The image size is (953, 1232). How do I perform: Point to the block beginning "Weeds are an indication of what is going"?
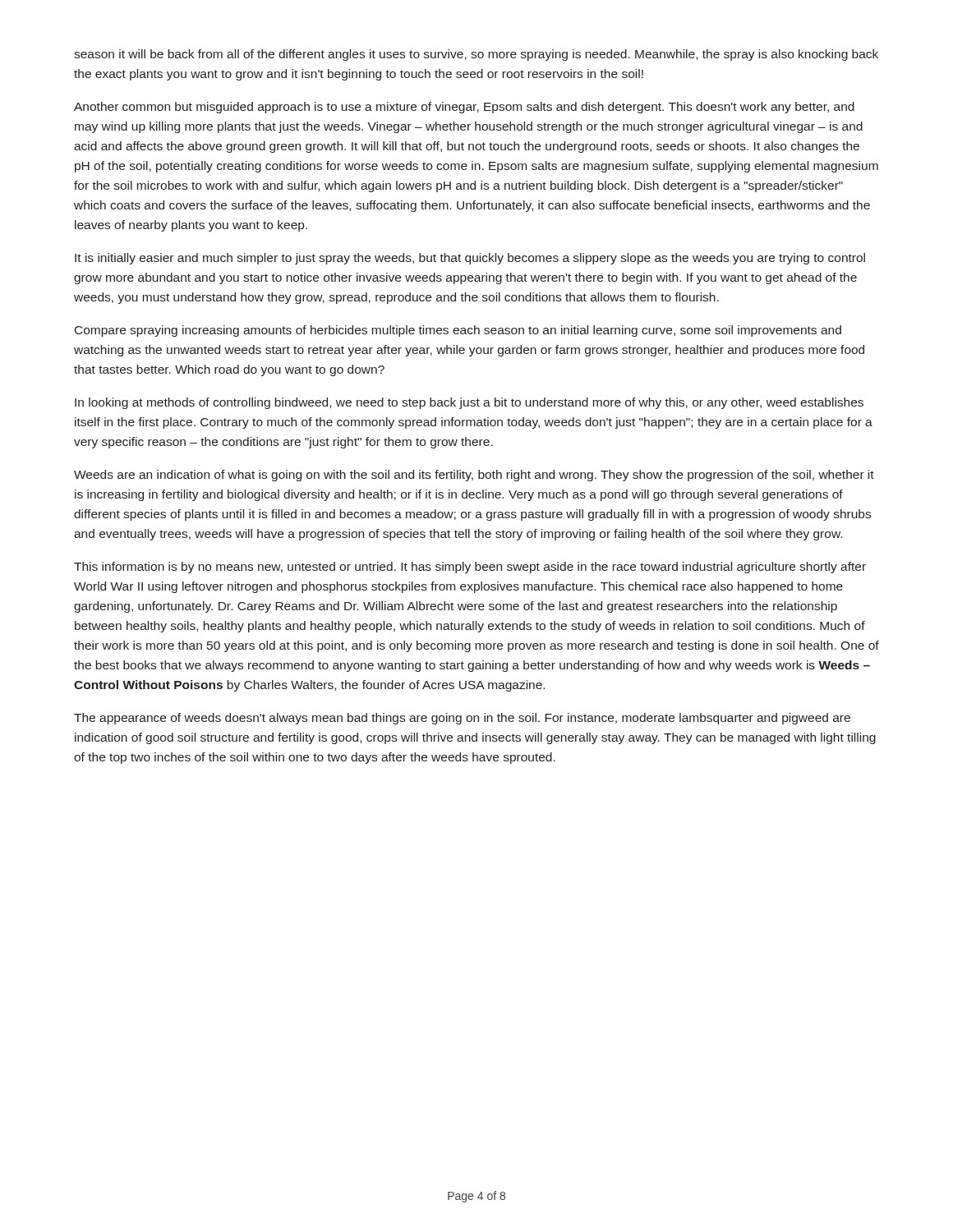(x=474, y=504)
